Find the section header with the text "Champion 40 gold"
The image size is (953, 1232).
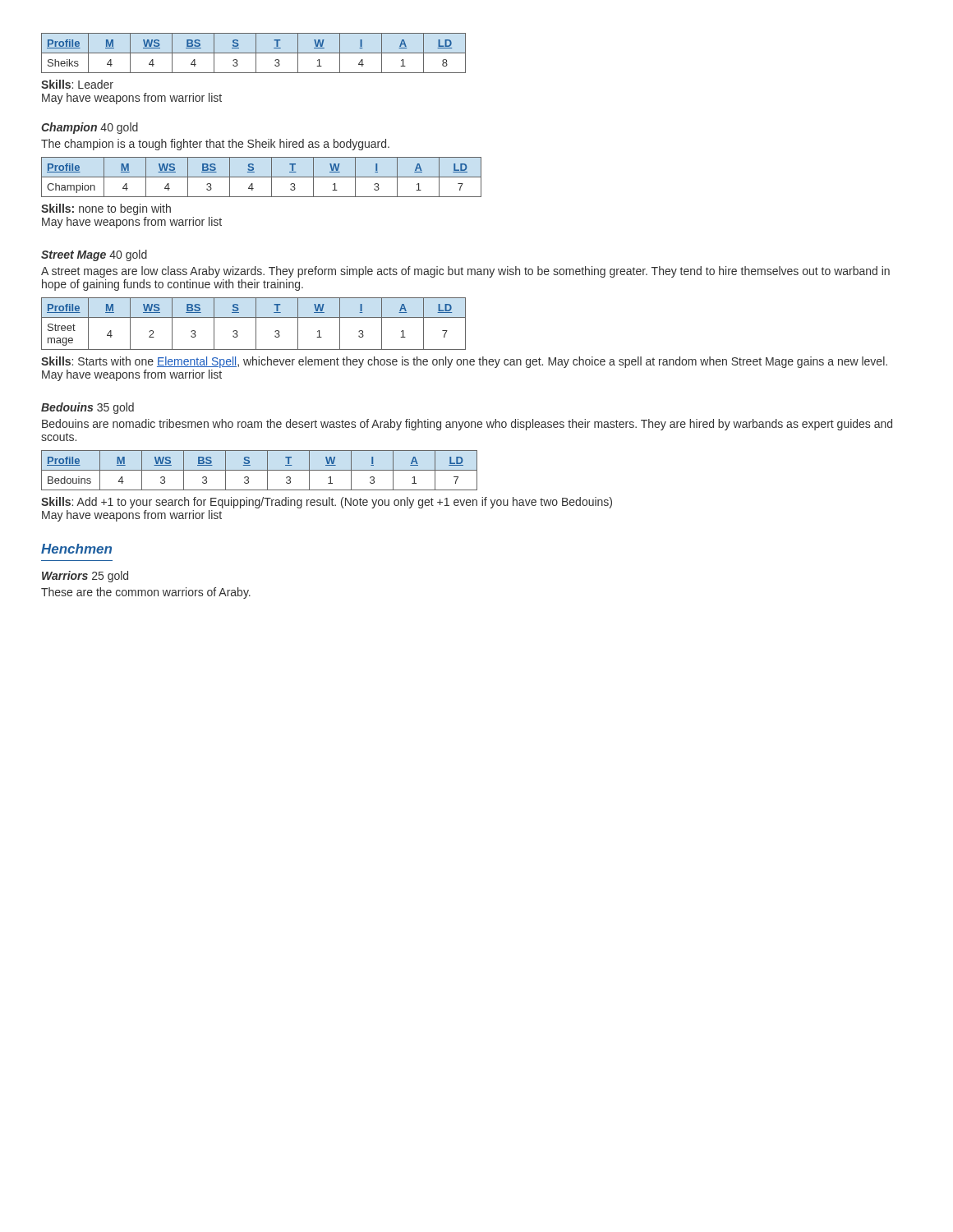click(90, 127)
